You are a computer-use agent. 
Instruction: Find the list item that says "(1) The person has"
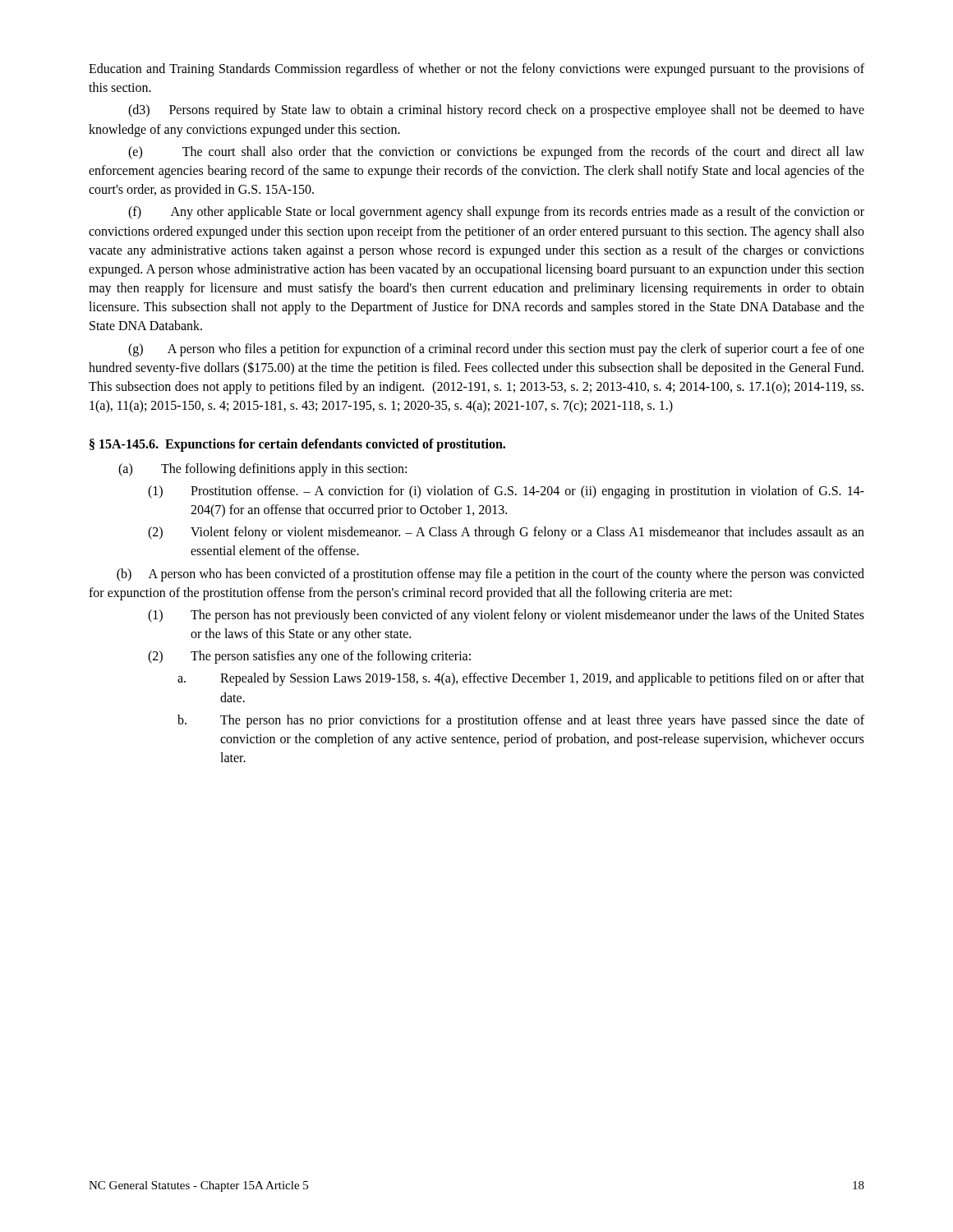pos(476,624)
